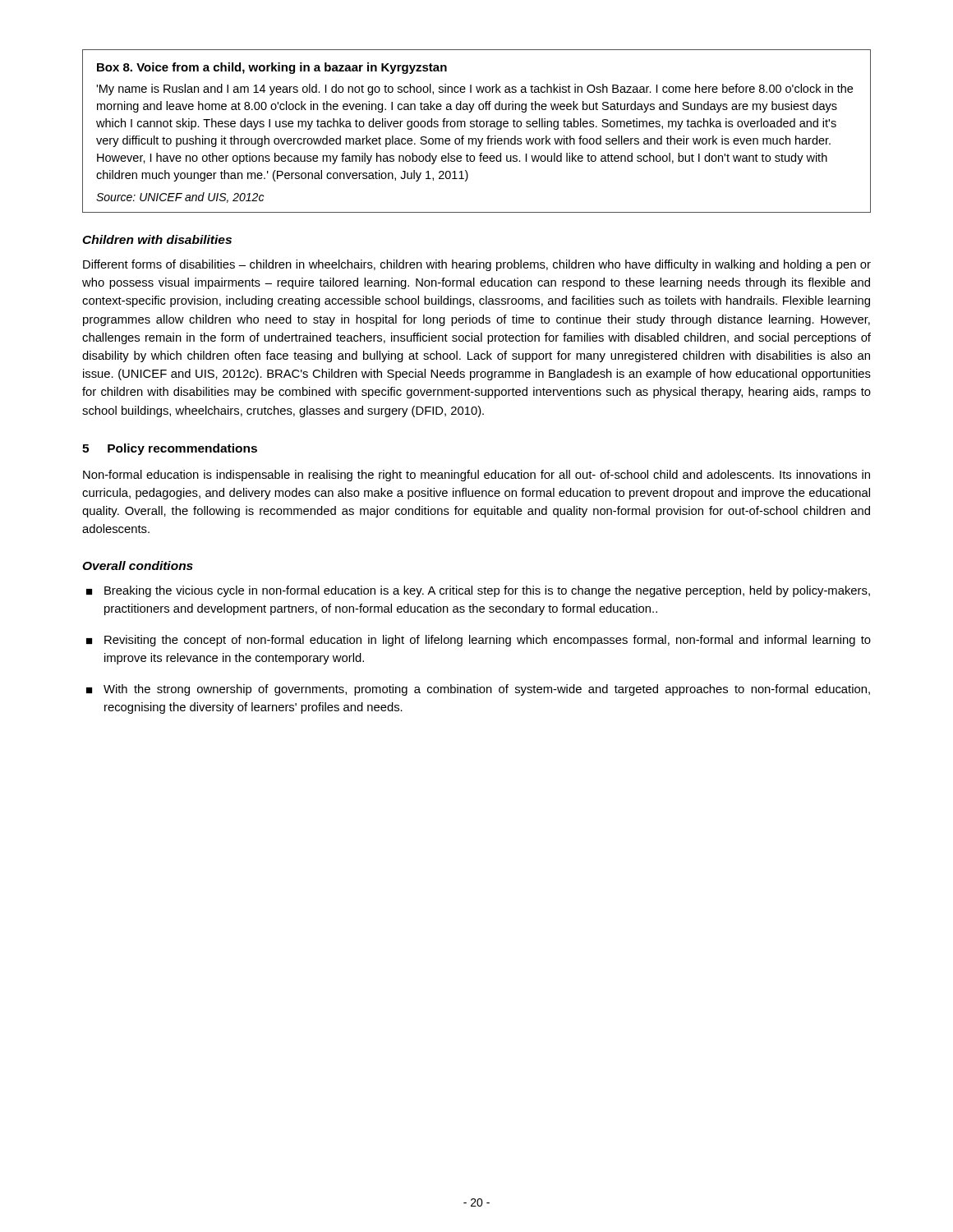Click the passage that begins "'My name is Ruslan and I"

pyautogui.click(x=475, y=132)
